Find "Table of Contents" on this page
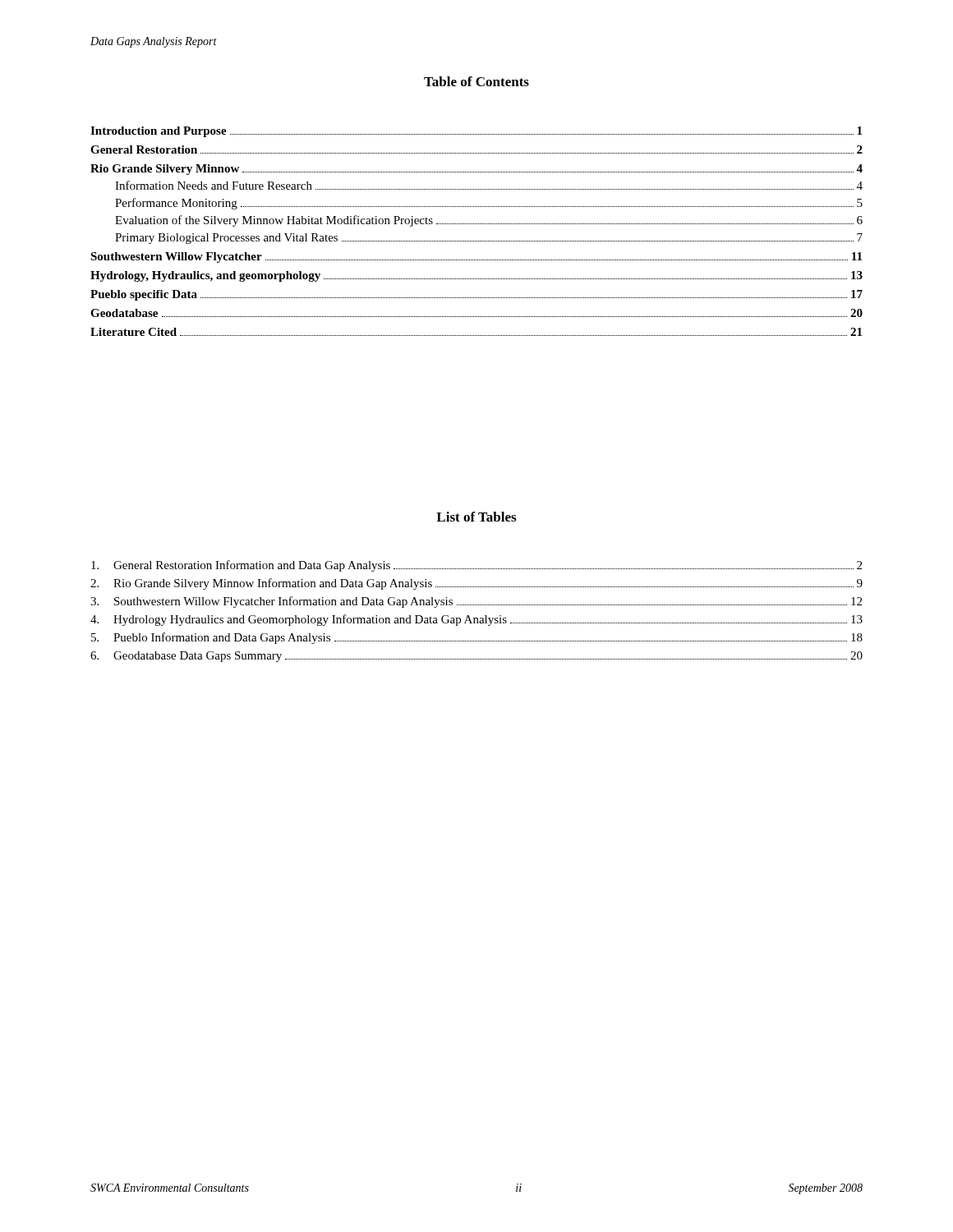 click(x=476, y=82)
